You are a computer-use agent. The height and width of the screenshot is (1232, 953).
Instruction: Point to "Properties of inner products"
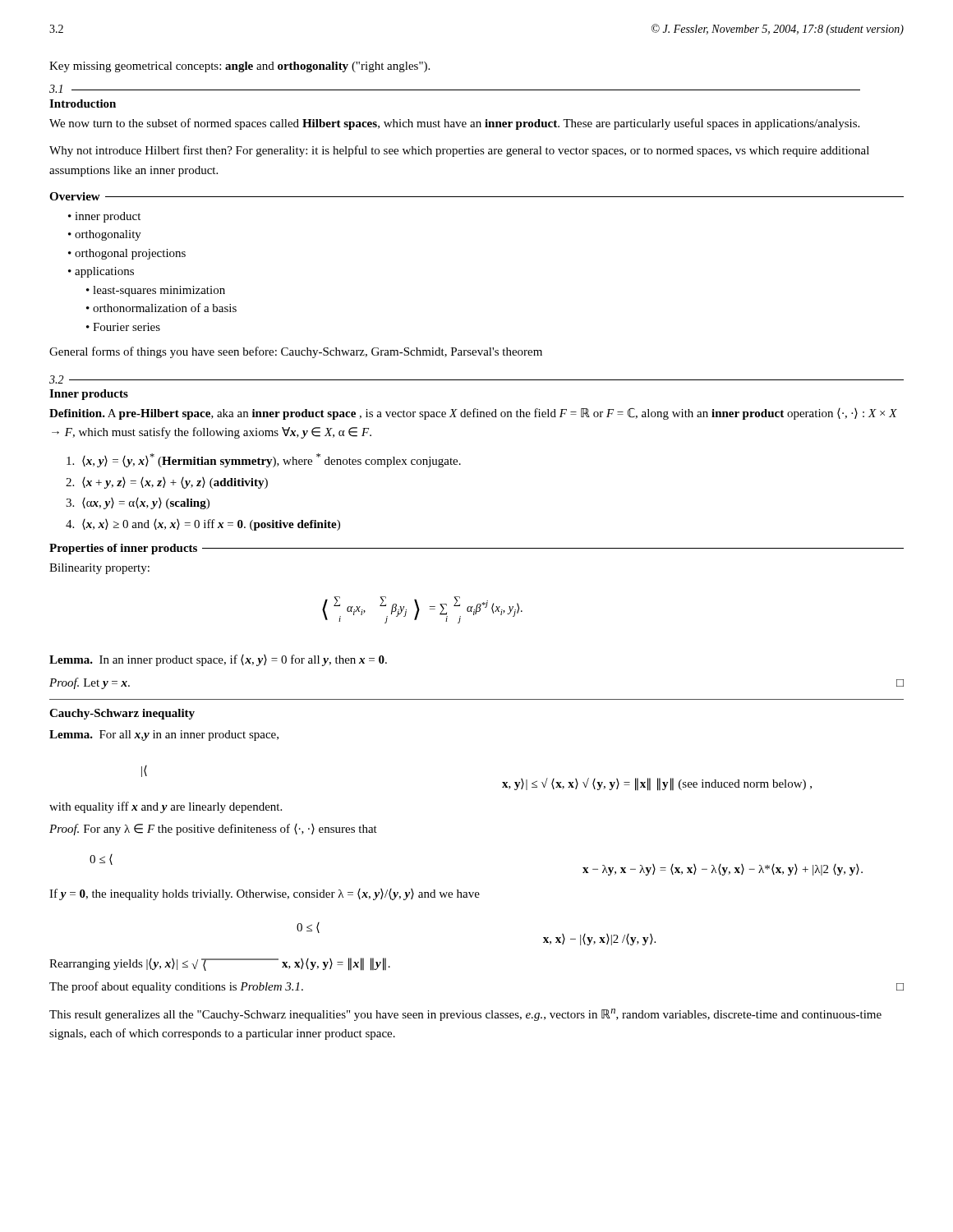click(x=476, y=548)
